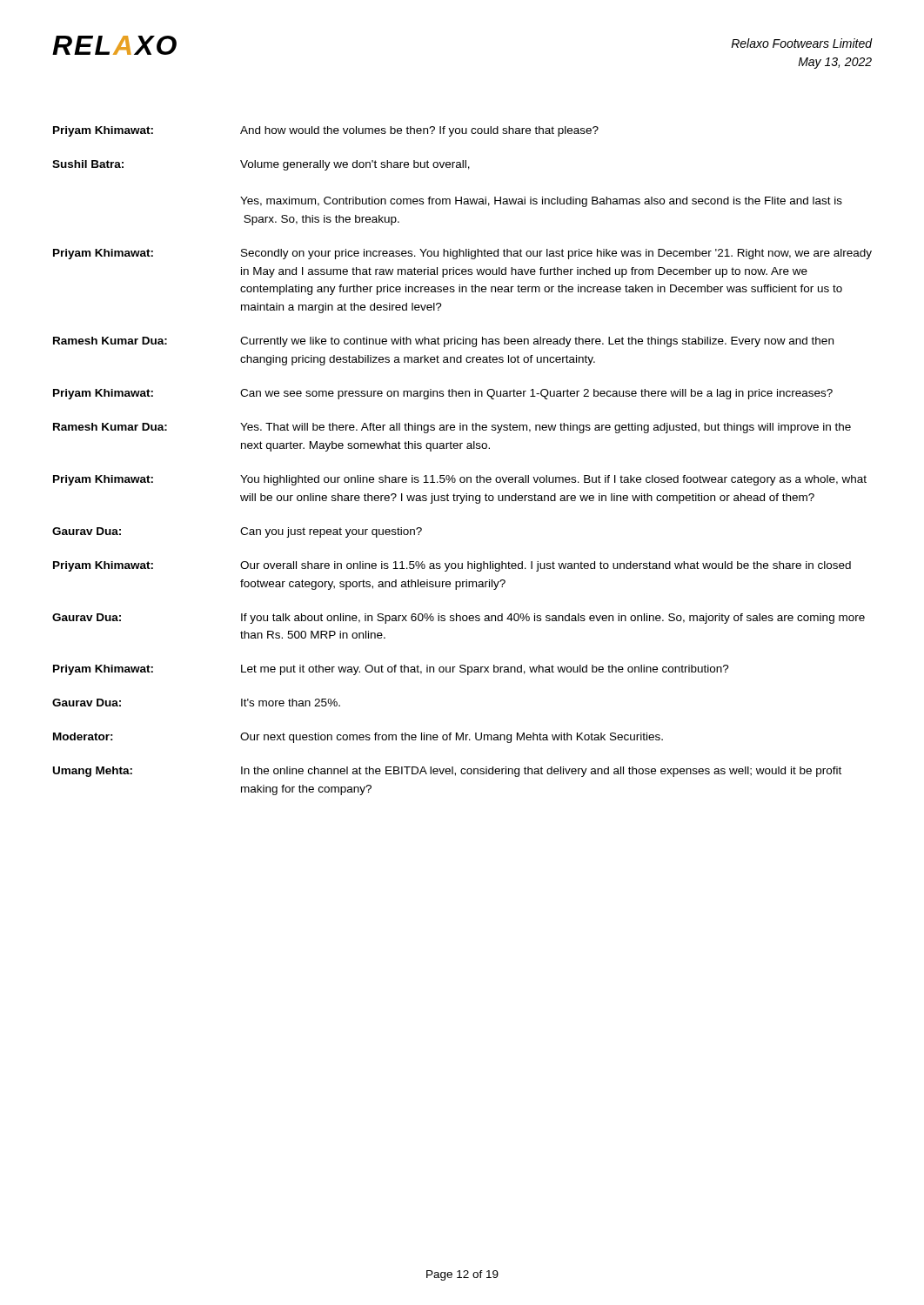This screenshot has height=1305, width=924.
Task: Point to the block beginning "And how would the volumes"
Action: (419, 130)
